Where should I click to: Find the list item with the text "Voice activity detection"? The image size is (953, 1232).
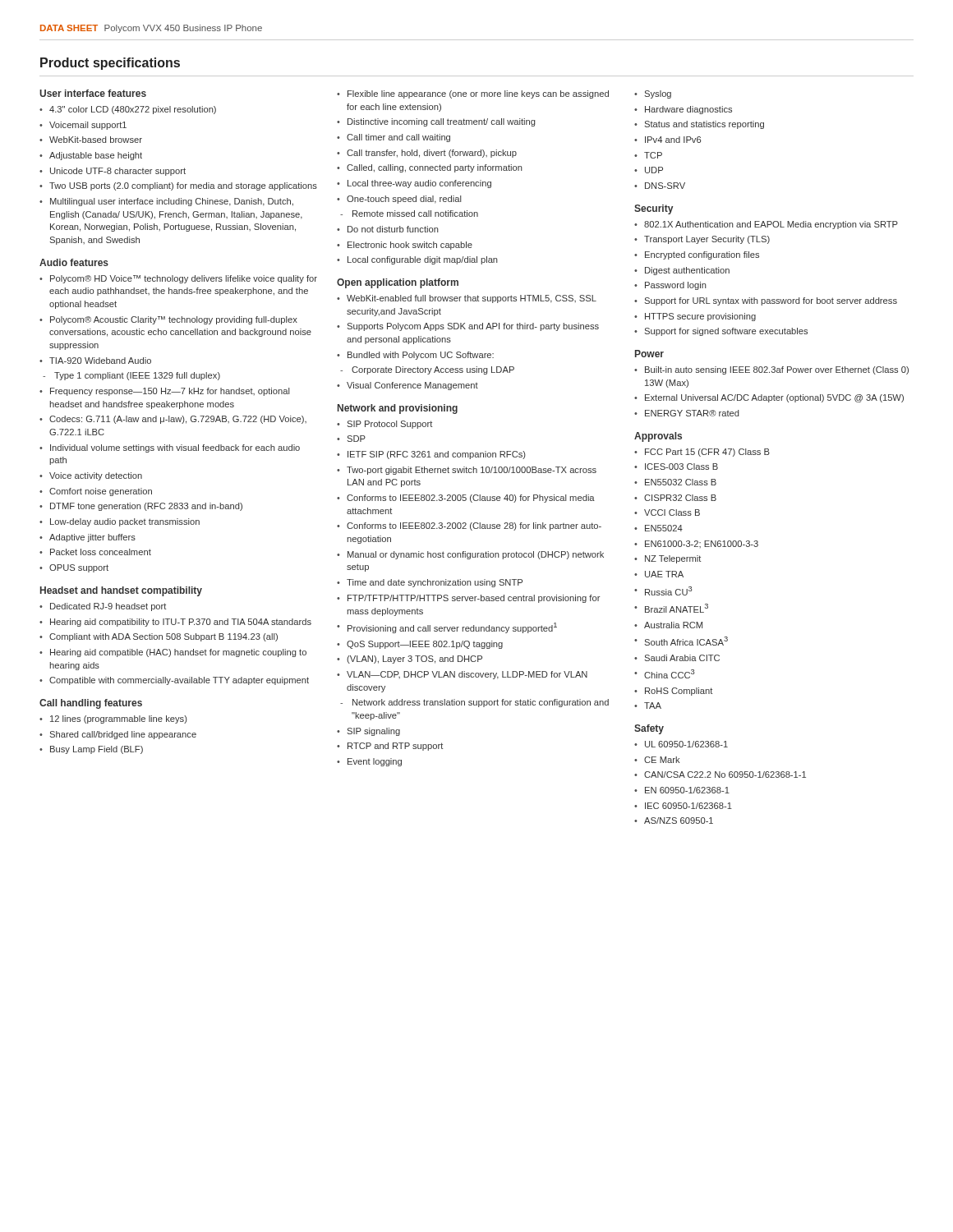pos(96,476)
